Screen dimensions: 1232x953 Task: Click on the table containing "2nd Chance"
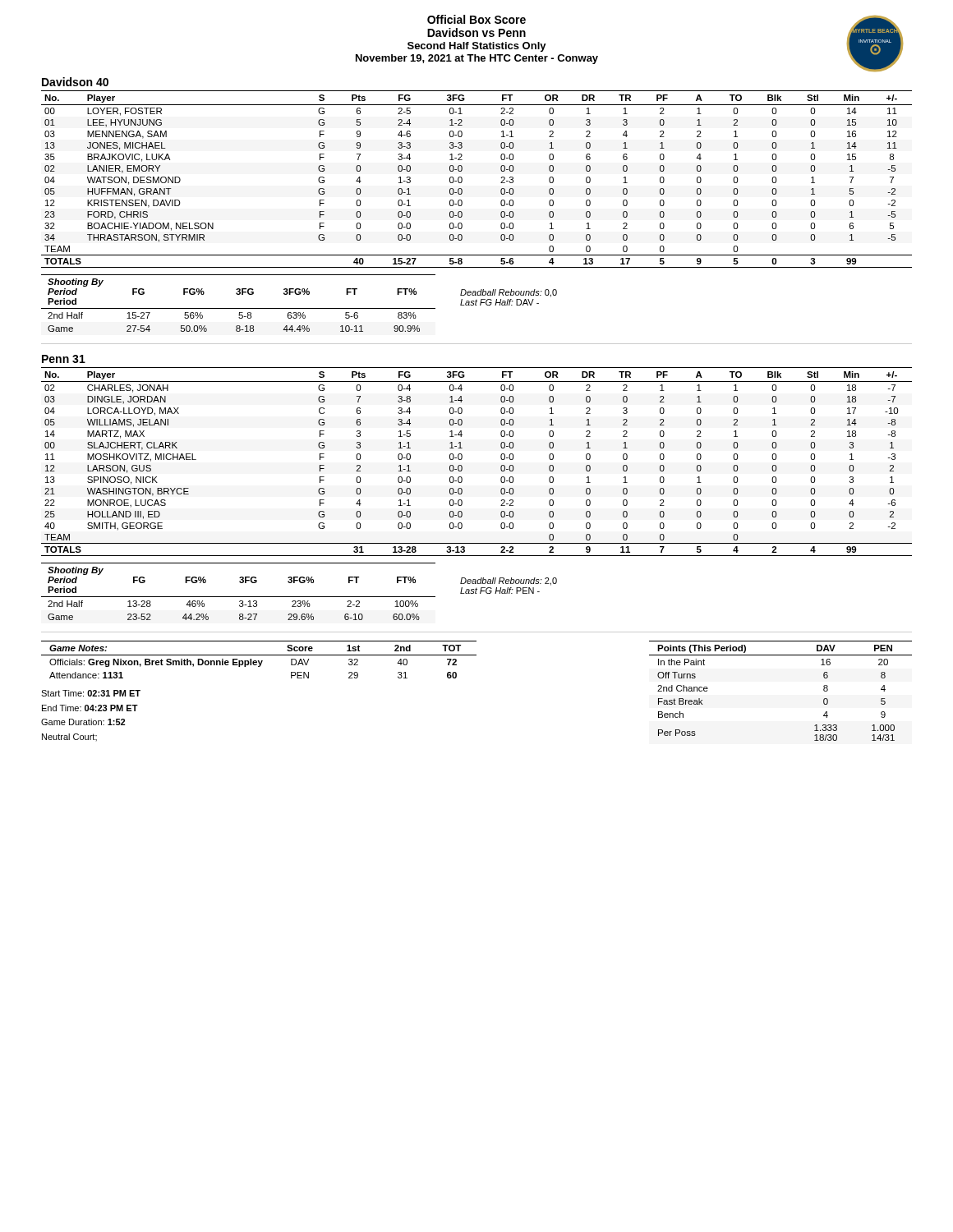(x=780, y=692)
